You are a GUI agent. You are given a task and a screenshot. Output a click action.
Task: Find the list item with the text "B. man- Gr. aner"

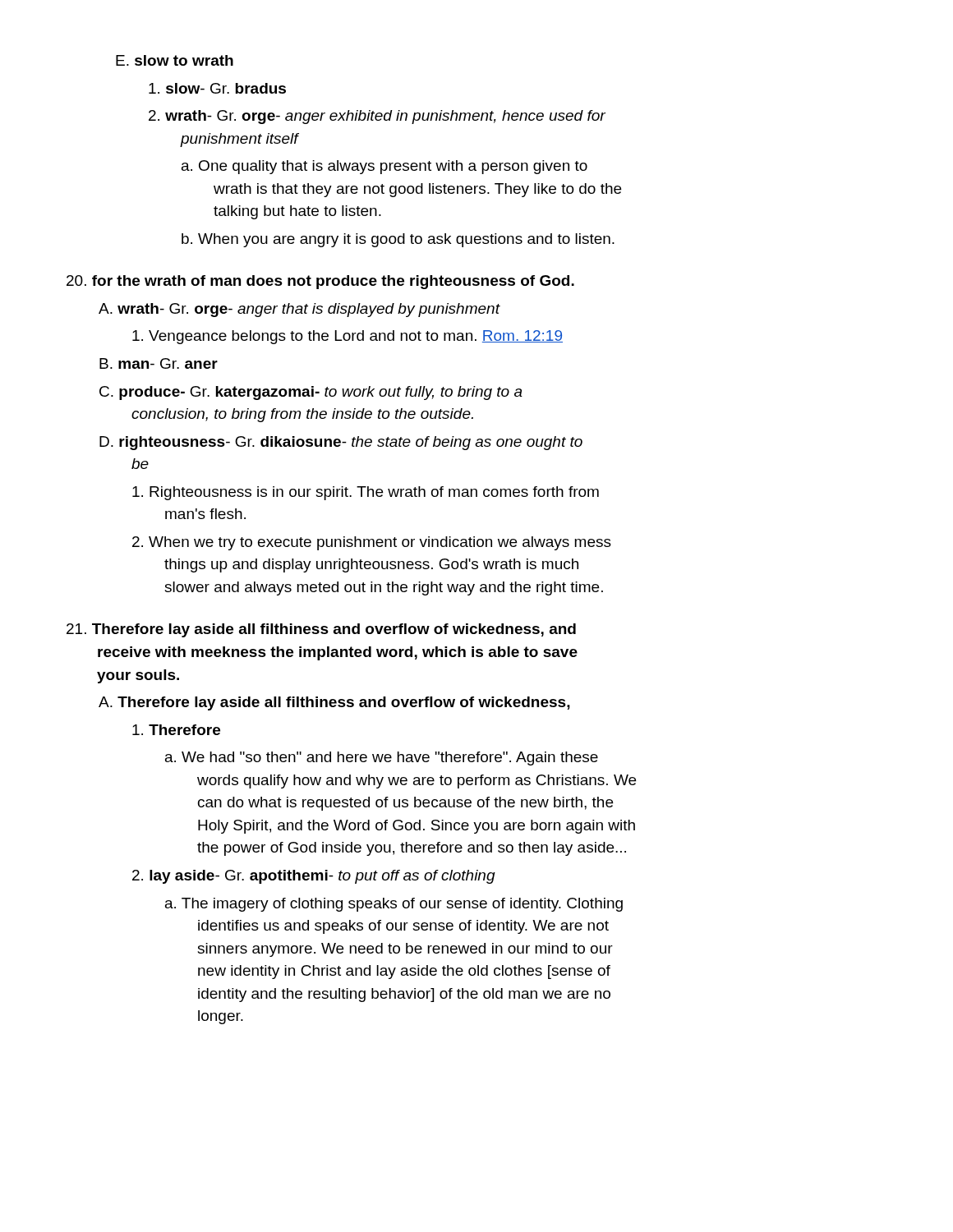158,363
